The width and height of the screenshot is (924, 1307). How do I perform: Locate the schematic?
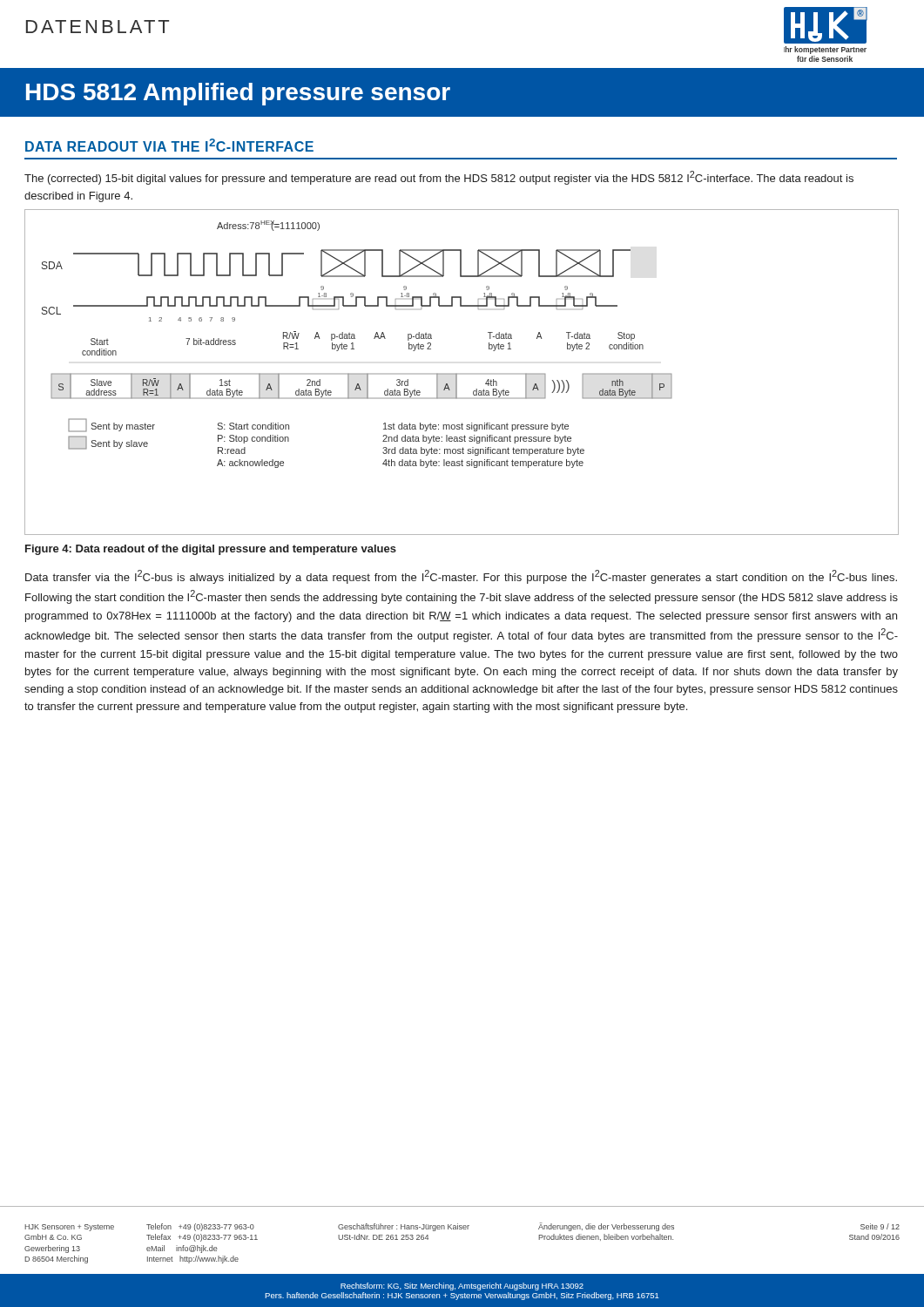pyautogui.click(x=462, y=372)
